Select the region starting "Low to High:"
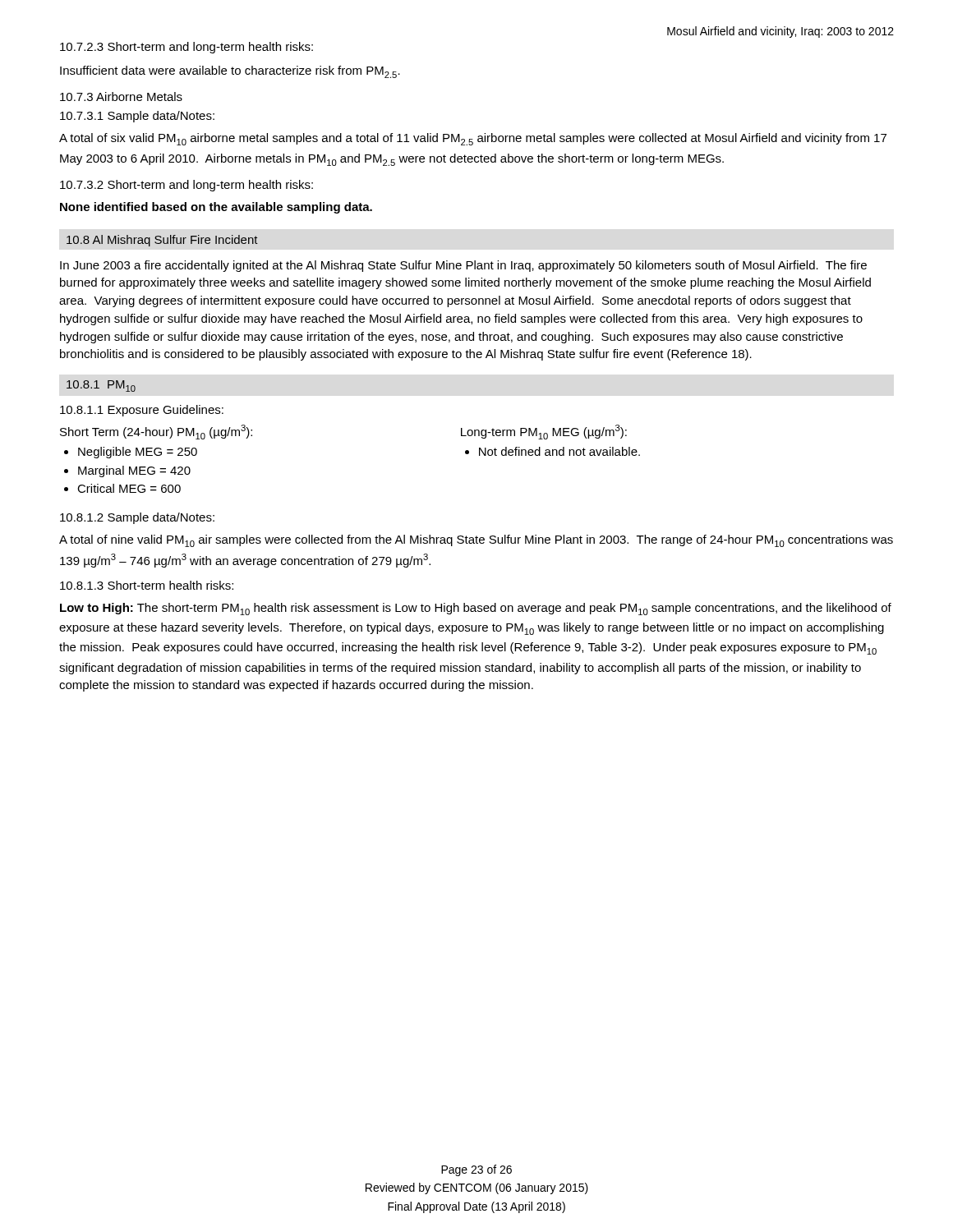Screen dimensions: 1232x953 pyautogui.click(x=475, y=646)
